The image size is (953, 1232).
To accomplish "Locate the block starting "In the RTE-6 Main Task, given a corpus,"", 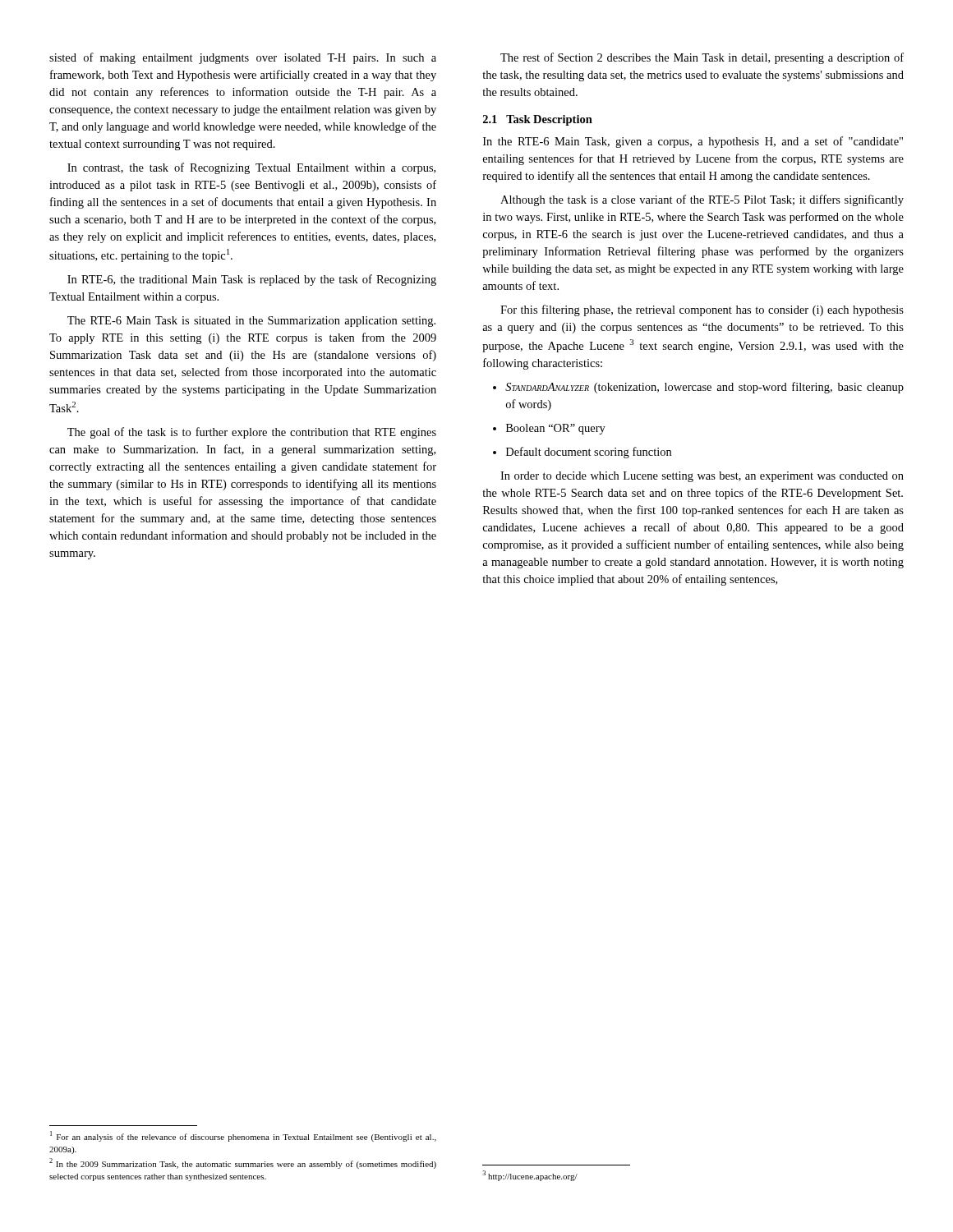I will [x=693, y=159].
